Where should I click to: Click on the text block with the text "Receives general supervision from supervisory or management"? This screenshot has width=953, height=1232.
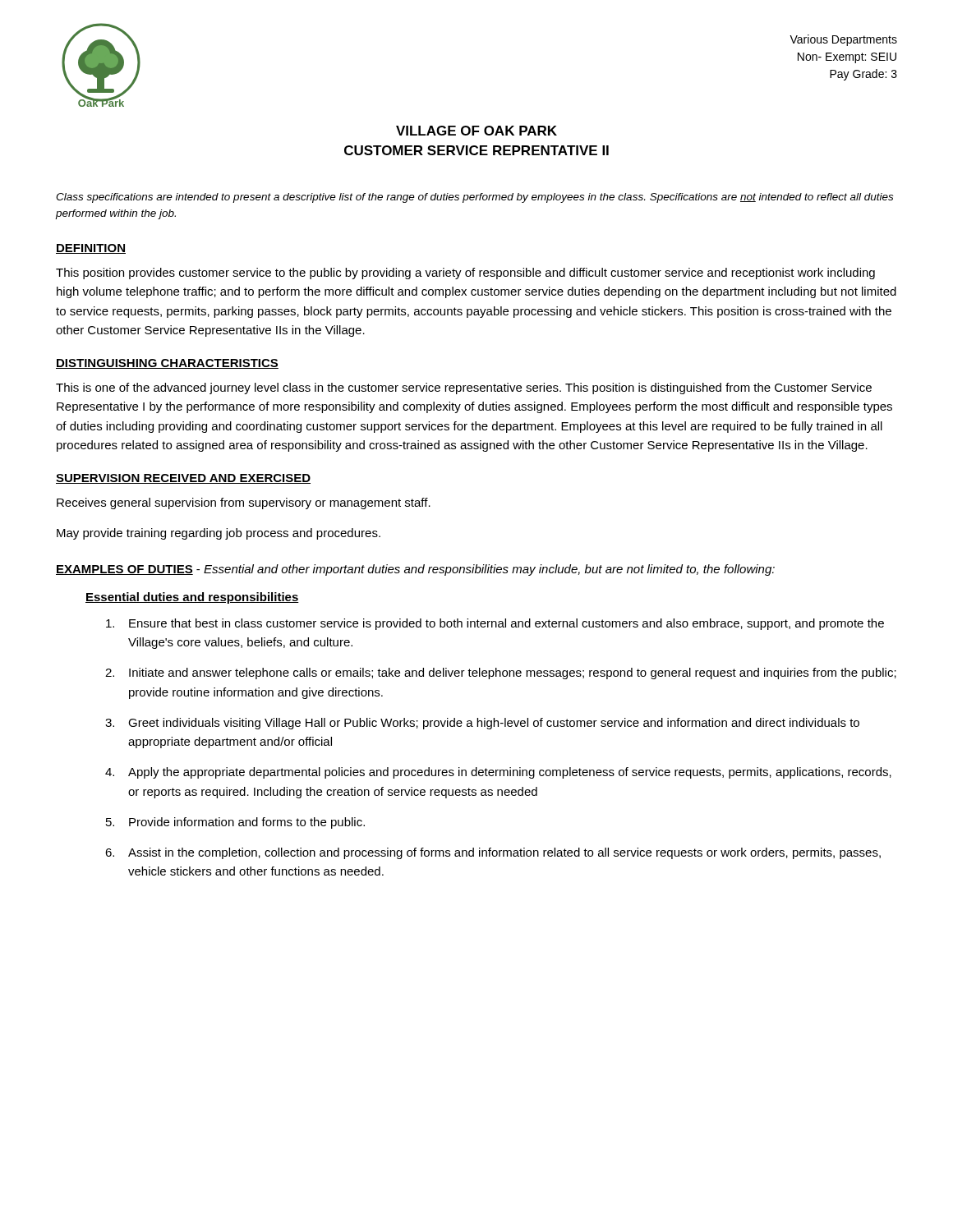243,502
